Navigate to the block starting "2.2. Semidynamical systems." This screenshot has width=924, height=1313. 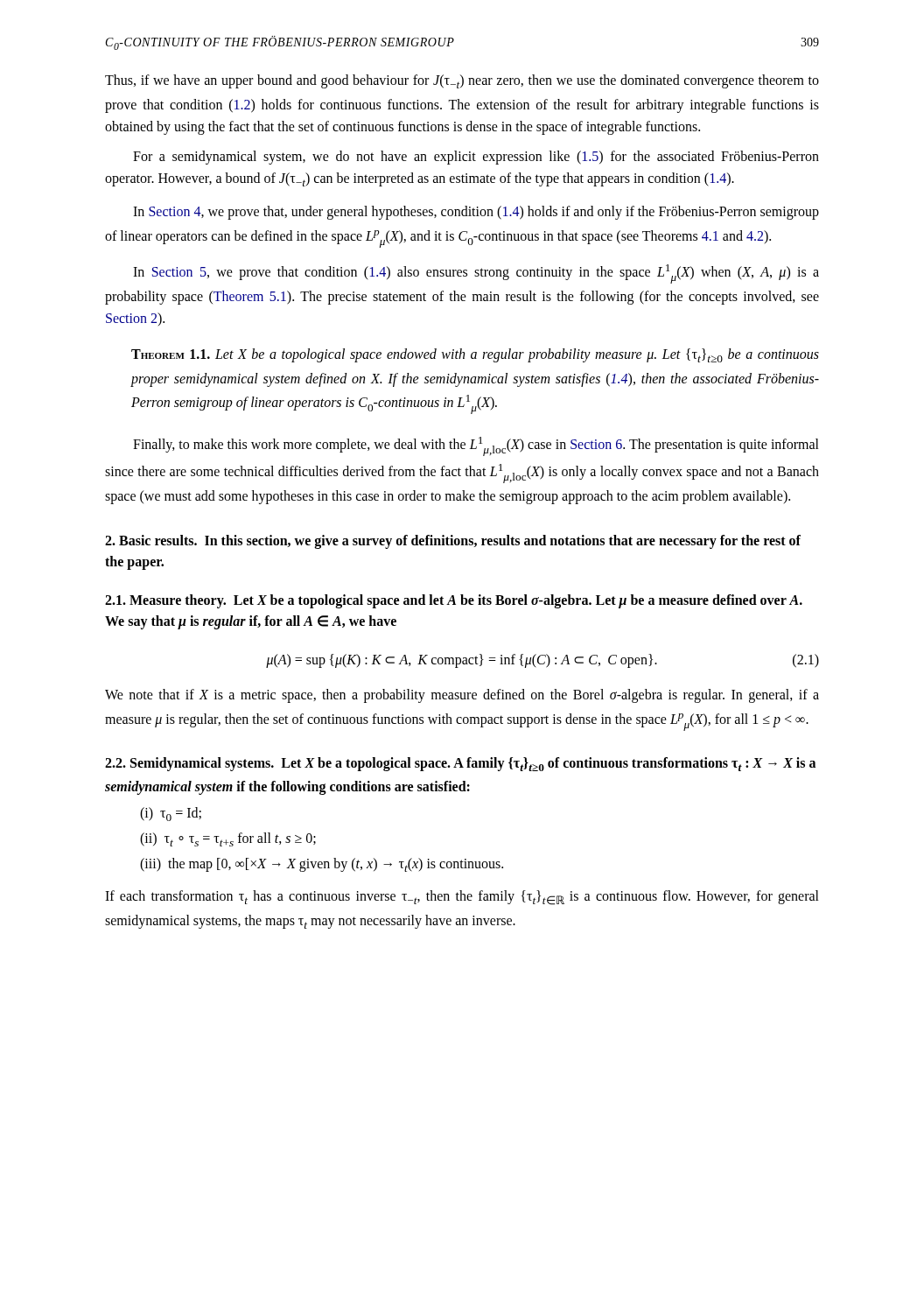460,775
